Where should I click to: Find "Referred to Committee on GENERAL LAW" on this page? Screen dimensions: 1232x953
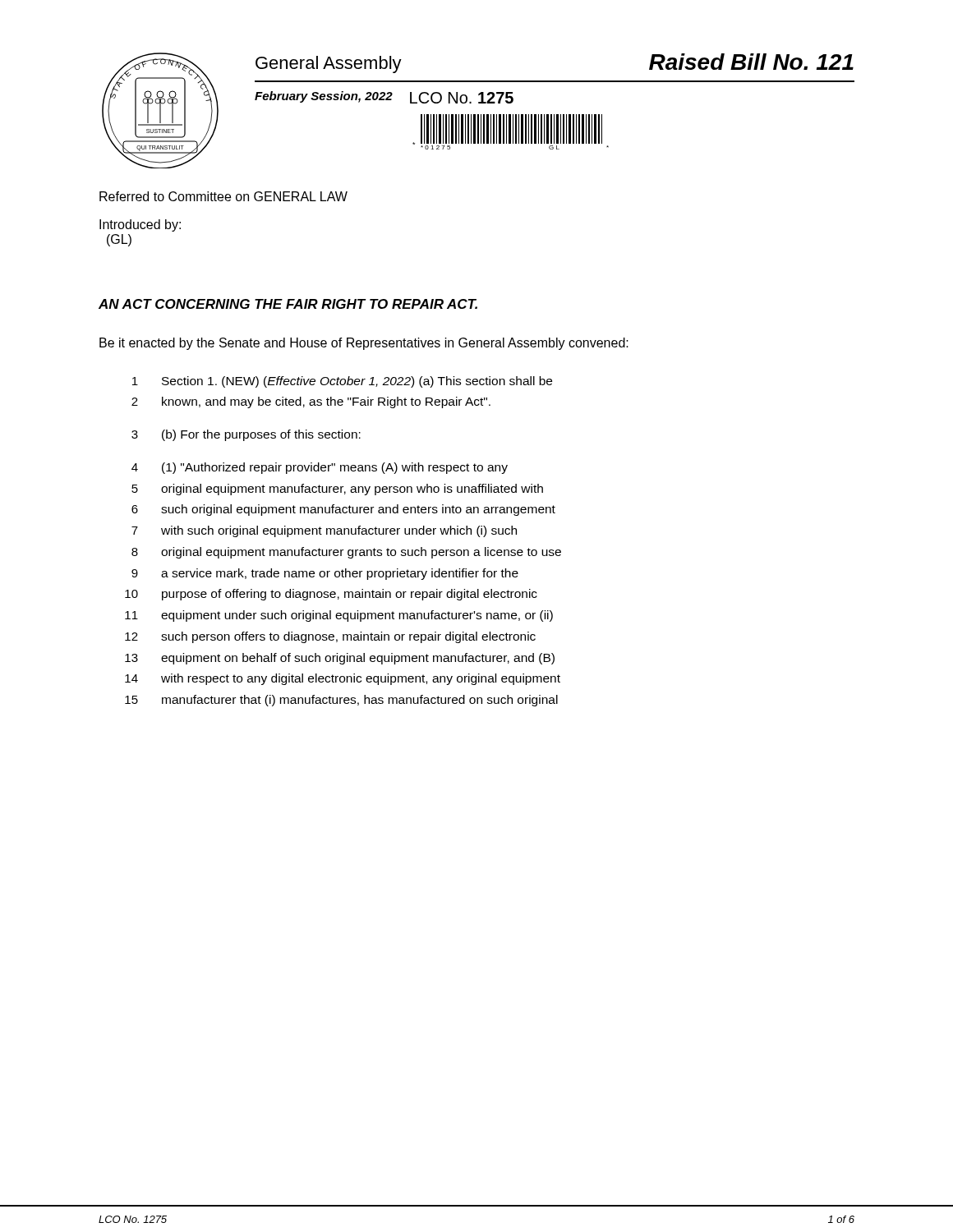pos(223,197)
